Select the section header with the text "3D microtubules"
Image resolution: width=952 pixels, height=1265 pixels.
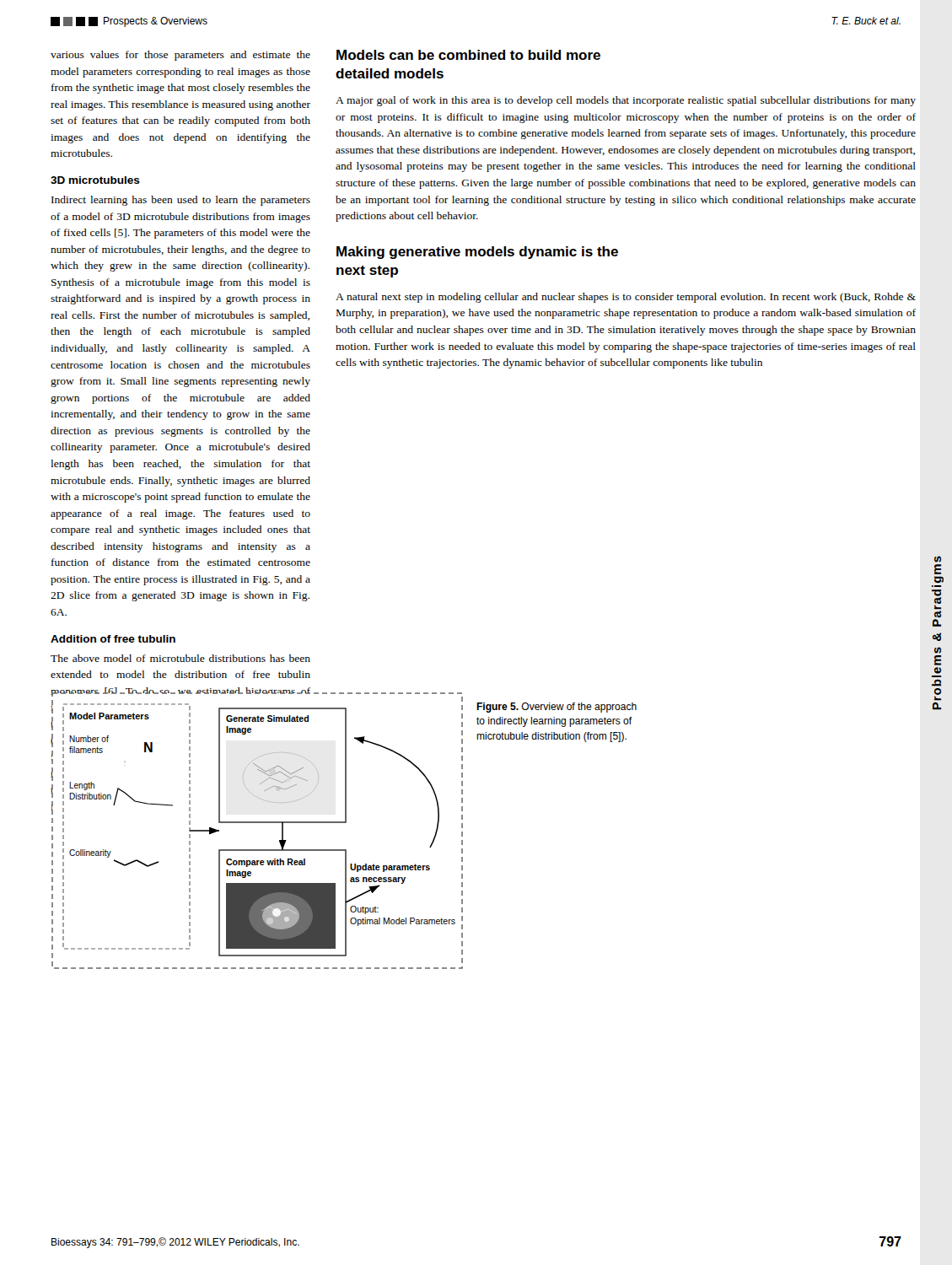[x=95, y=180]
